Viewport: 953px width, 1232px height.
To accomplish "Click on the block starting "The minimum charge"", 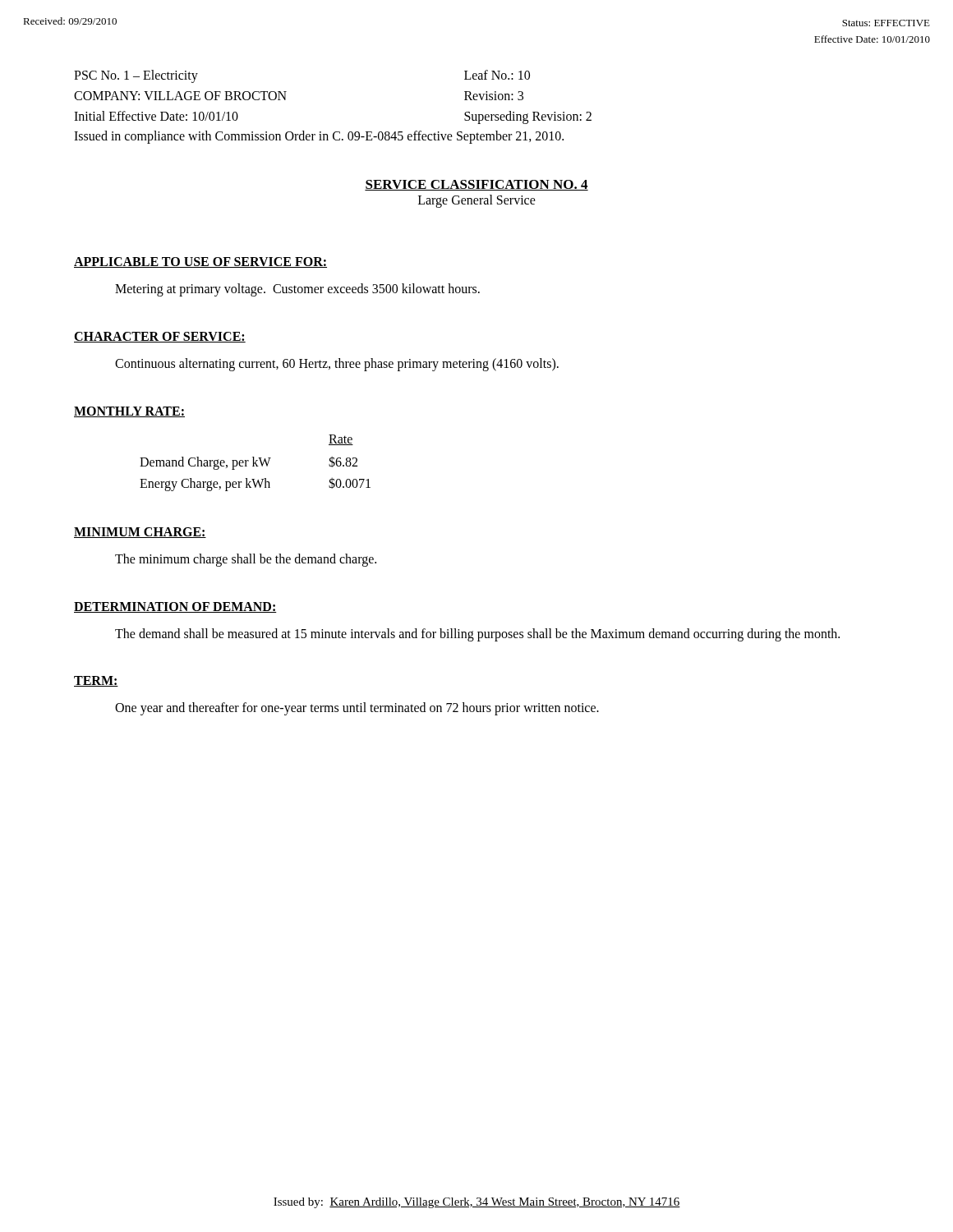I will coord(246,559).
